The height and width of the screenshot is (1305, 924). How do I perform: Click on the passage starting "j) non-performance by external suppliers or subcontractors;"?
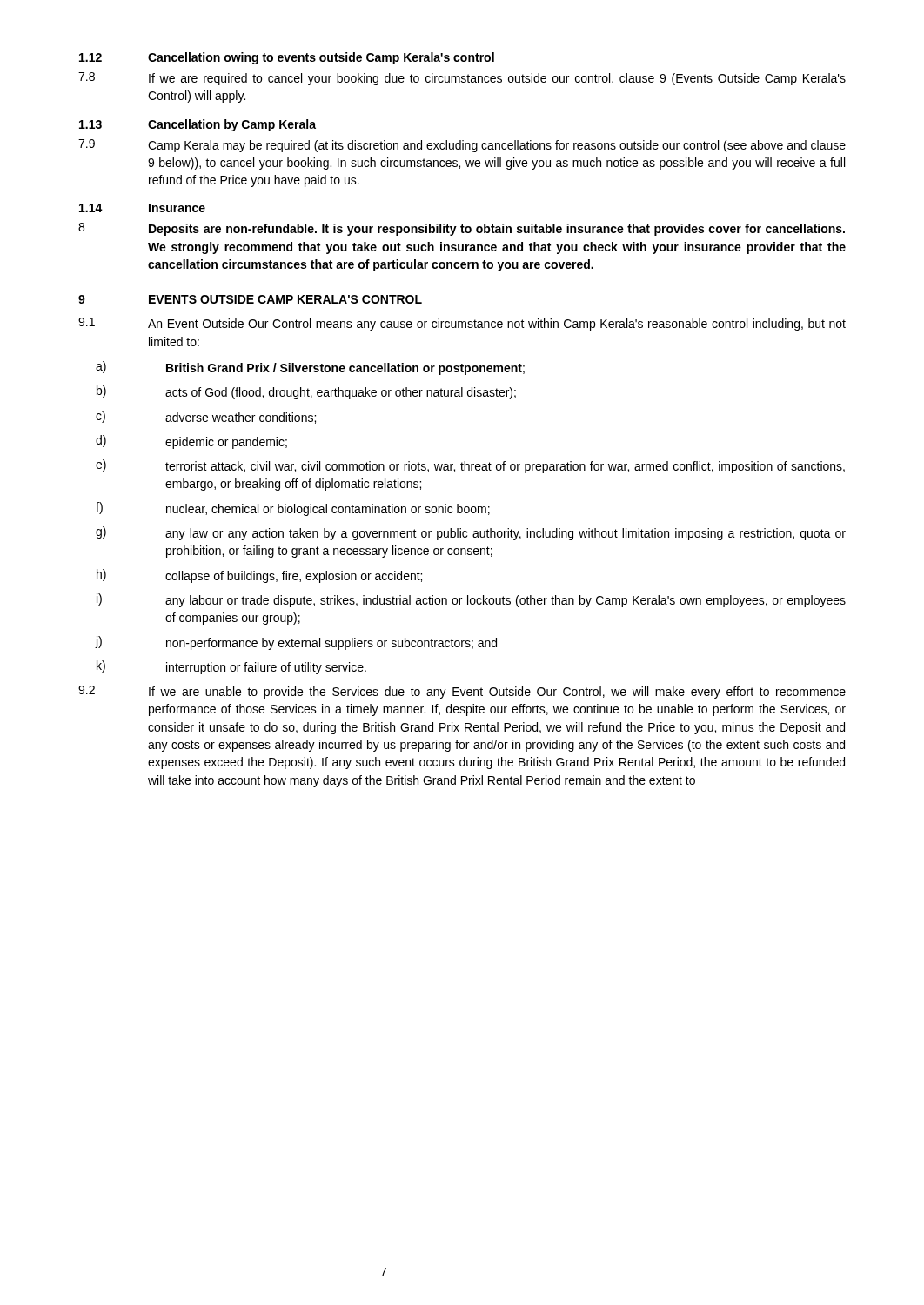click(462, 643)
